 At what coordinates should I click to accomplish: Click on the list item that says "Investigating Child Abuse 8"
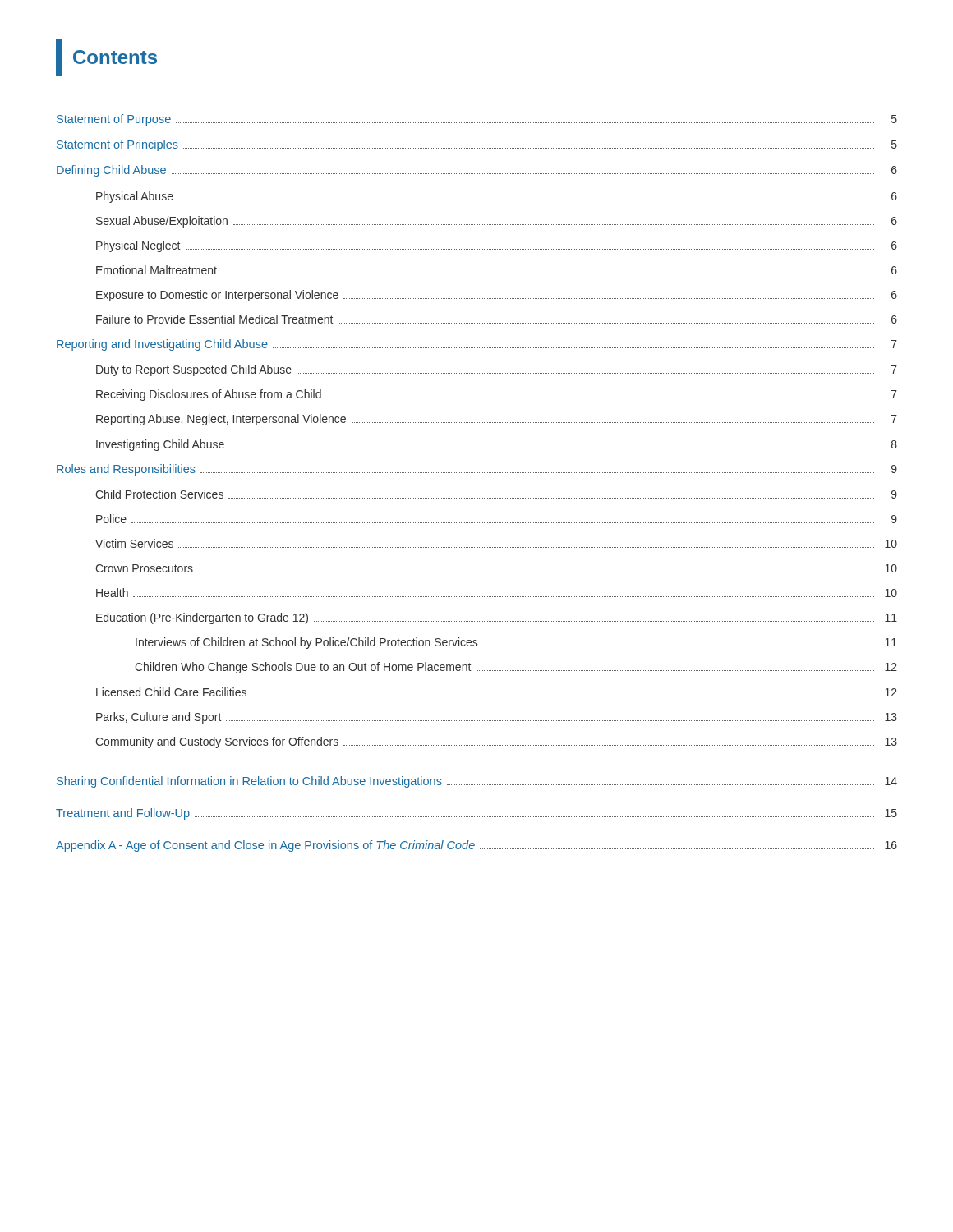496,444
